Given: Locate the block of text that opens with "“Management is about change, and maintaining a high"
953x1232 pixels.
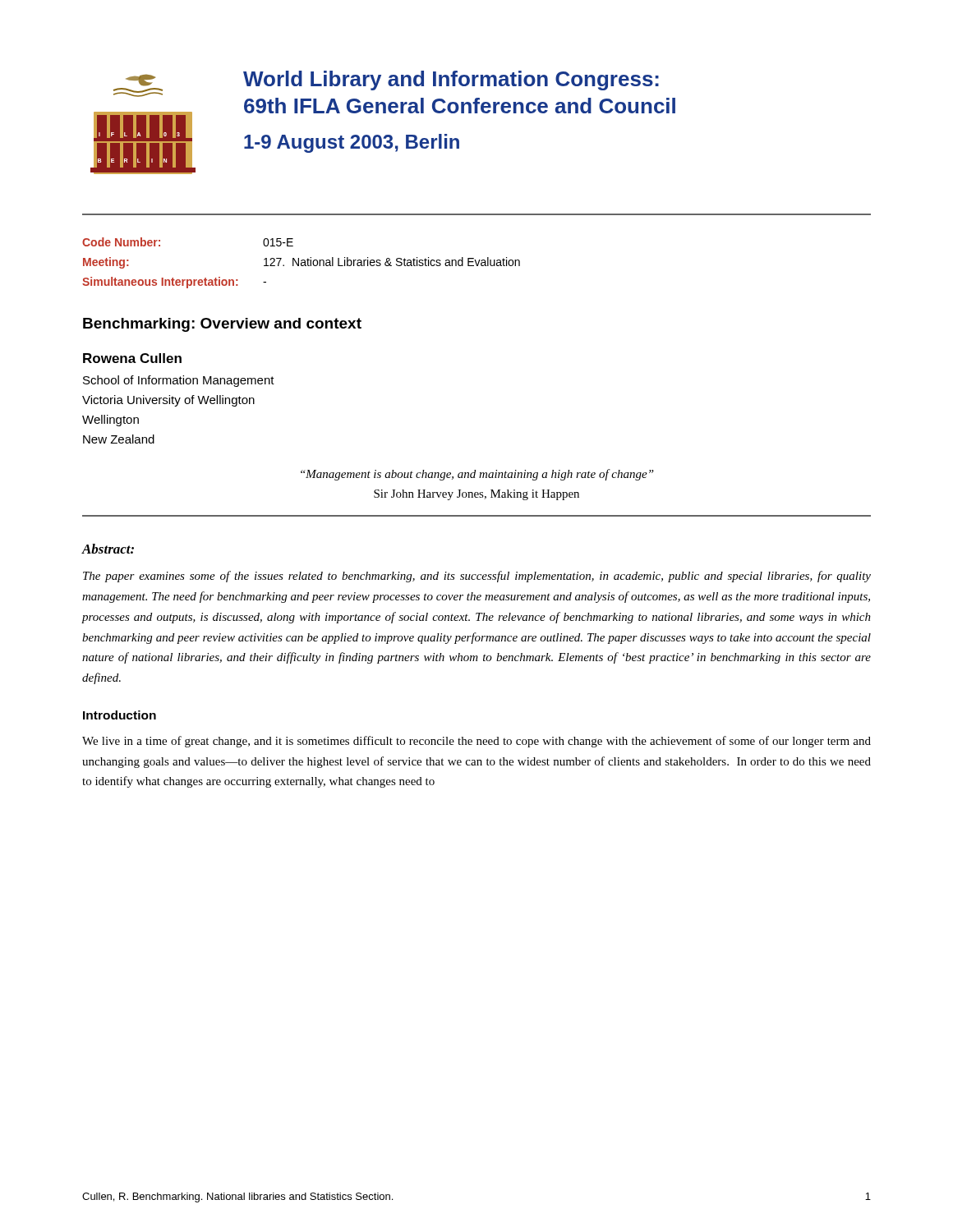Looking at the screenshot, I should point(476,484).
